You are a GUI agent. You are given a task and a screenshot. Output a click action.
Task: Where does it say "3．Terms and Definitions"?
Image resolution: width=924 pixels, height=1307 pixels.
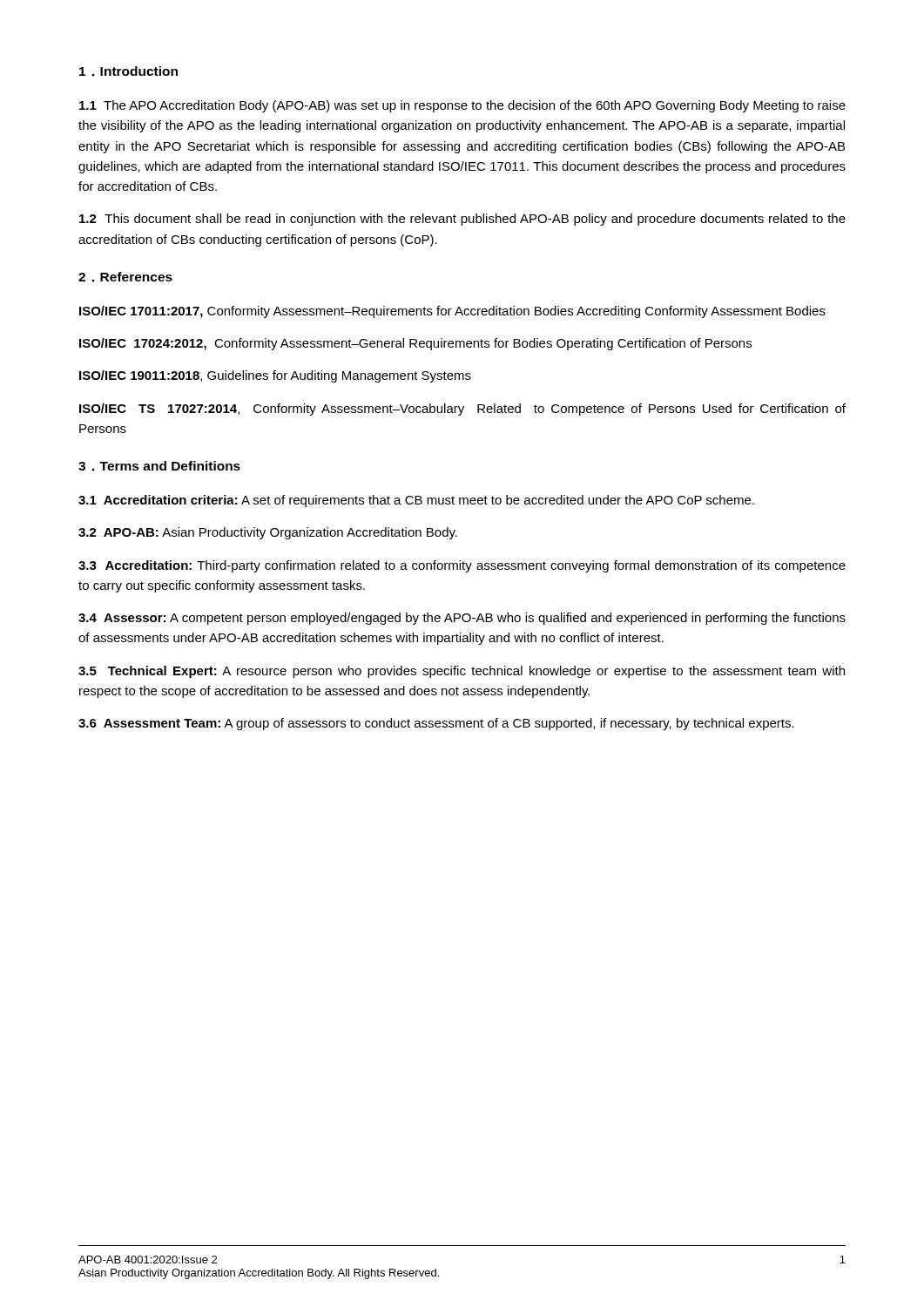point(159,466)
